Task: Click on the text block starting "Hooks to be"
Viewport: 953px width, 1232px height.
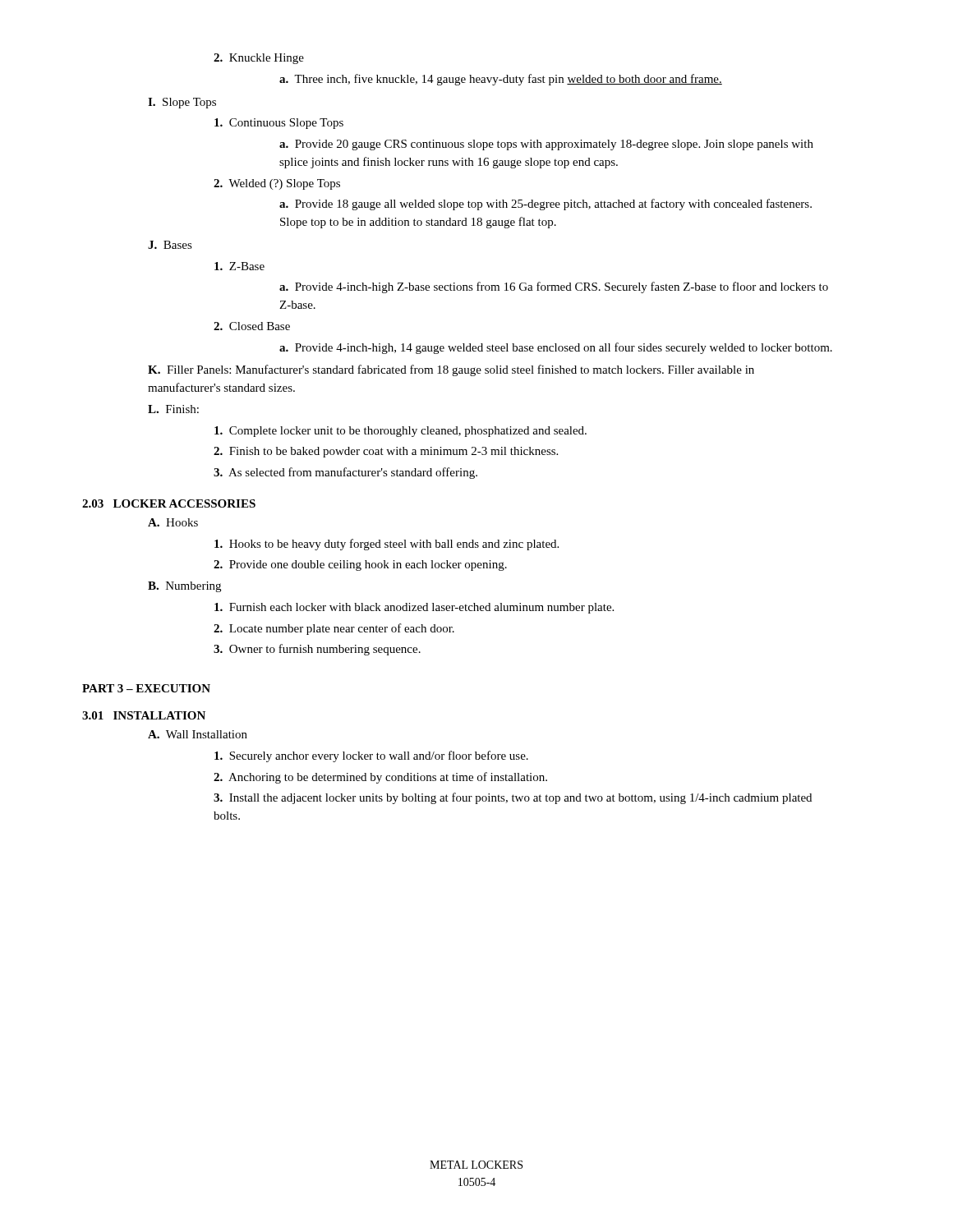Action: (387, 543)
